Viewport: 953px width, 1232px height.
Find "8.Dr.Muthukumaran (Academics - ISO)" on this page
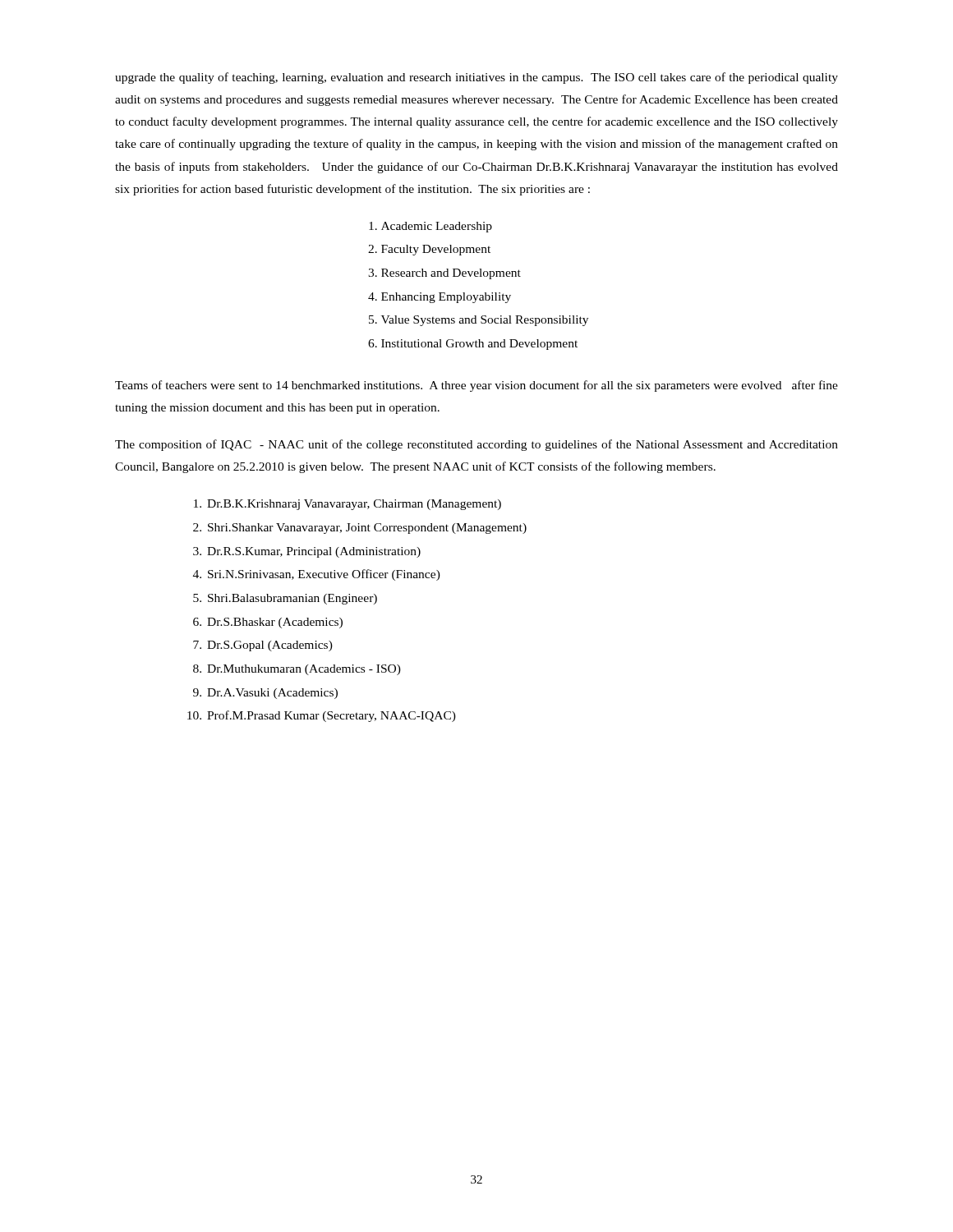click(x=297, y=670)
